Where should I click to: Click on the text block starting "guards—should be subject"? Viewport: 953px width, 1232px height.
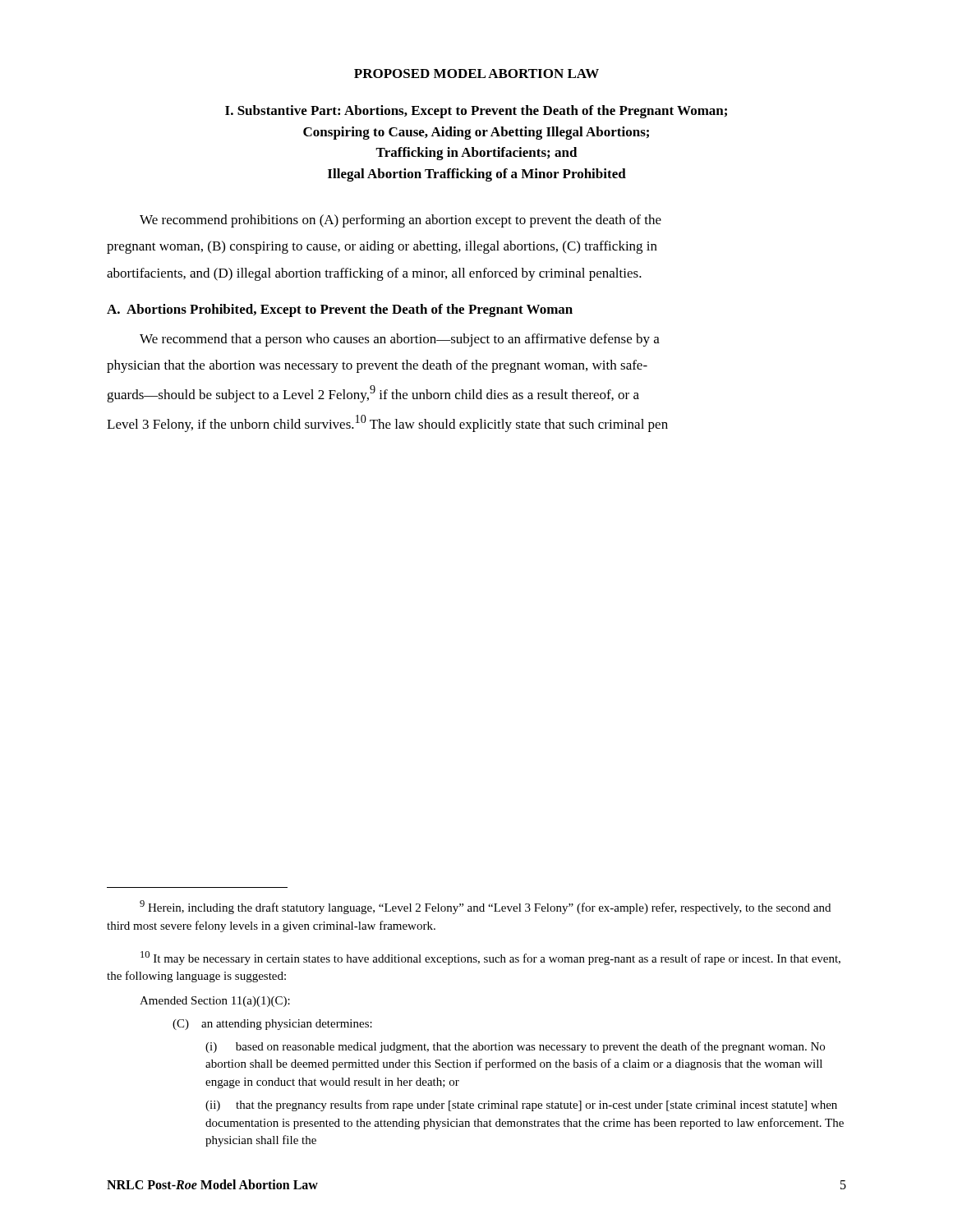pyautogui.click(x=373, y=393)
